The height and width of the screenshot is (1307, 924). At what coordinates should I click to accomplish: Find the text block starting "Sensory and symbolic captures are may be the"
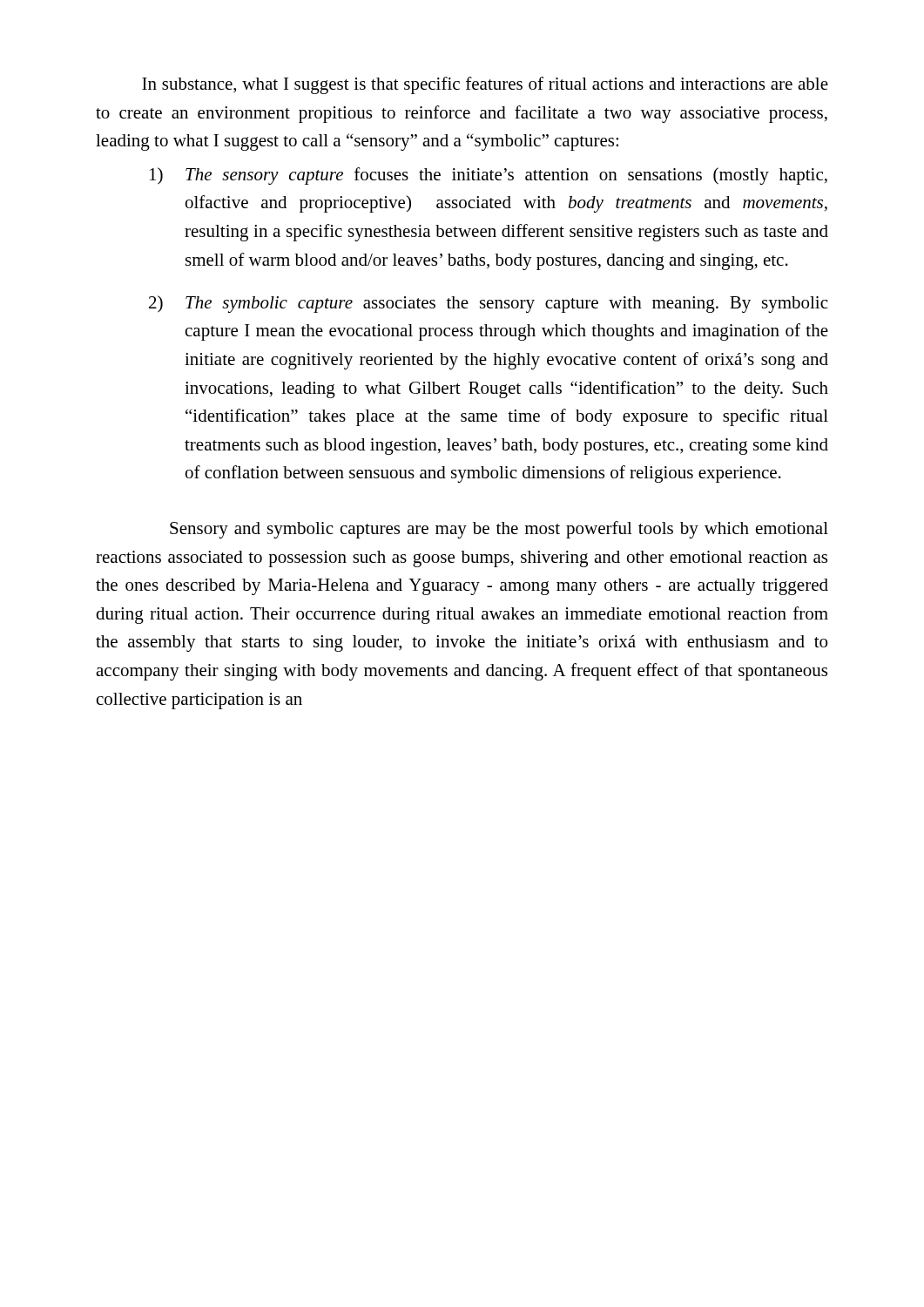[462, 613]
